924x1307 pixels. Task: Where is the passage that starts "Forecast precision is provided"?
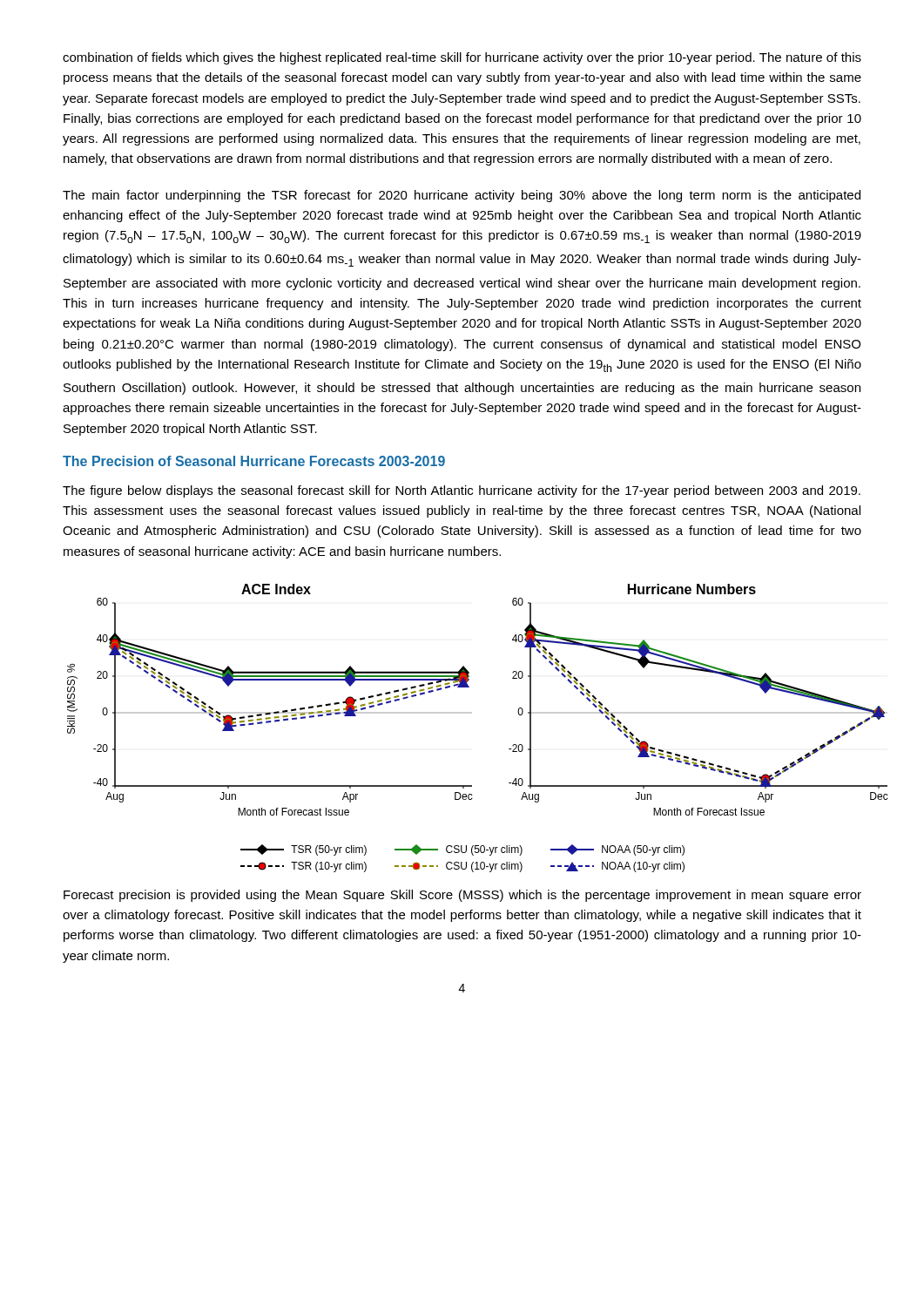pos(462,925)
